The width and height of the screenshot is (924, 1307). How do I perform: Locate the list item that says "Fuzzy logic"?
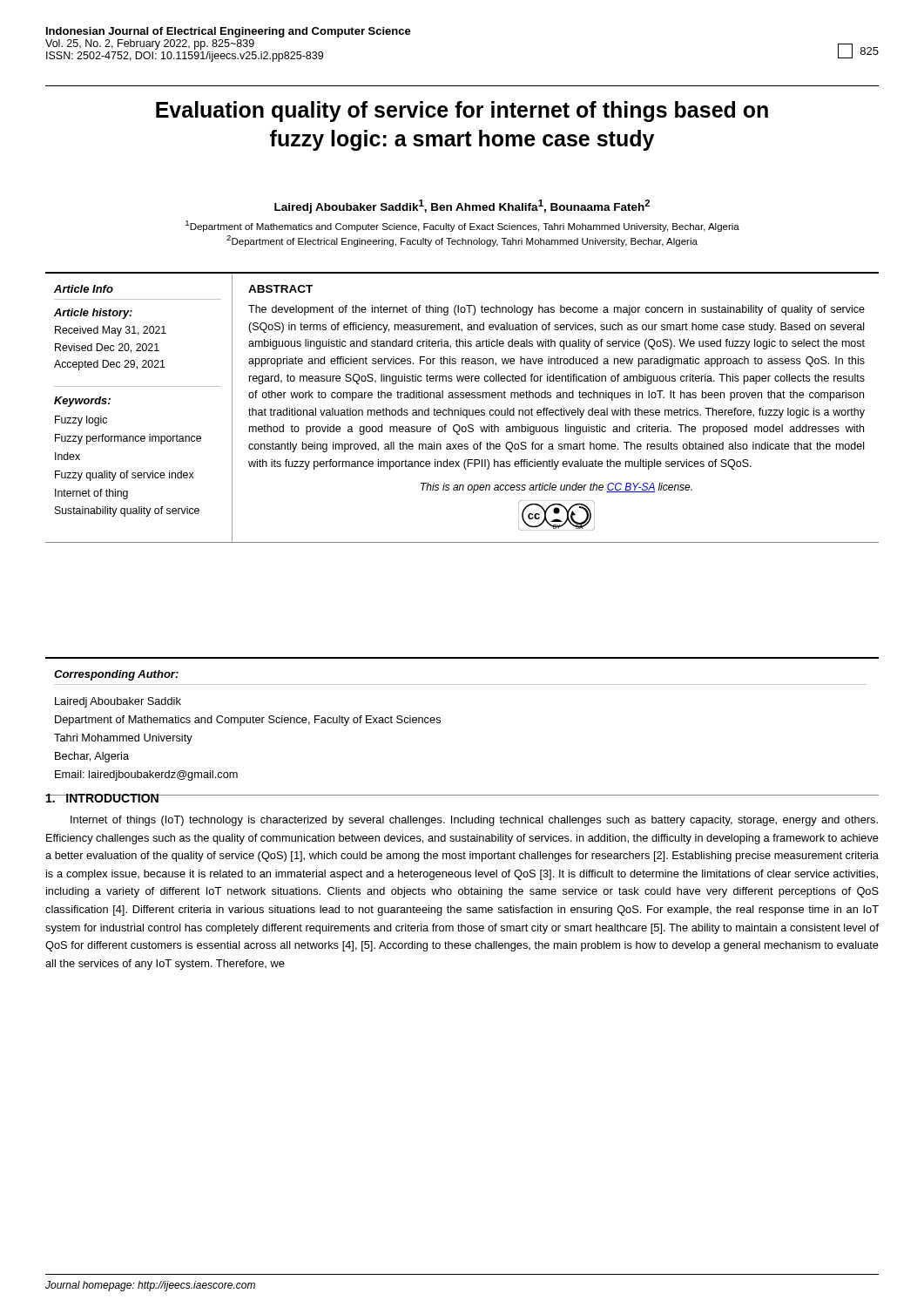[x=81, y=420]
